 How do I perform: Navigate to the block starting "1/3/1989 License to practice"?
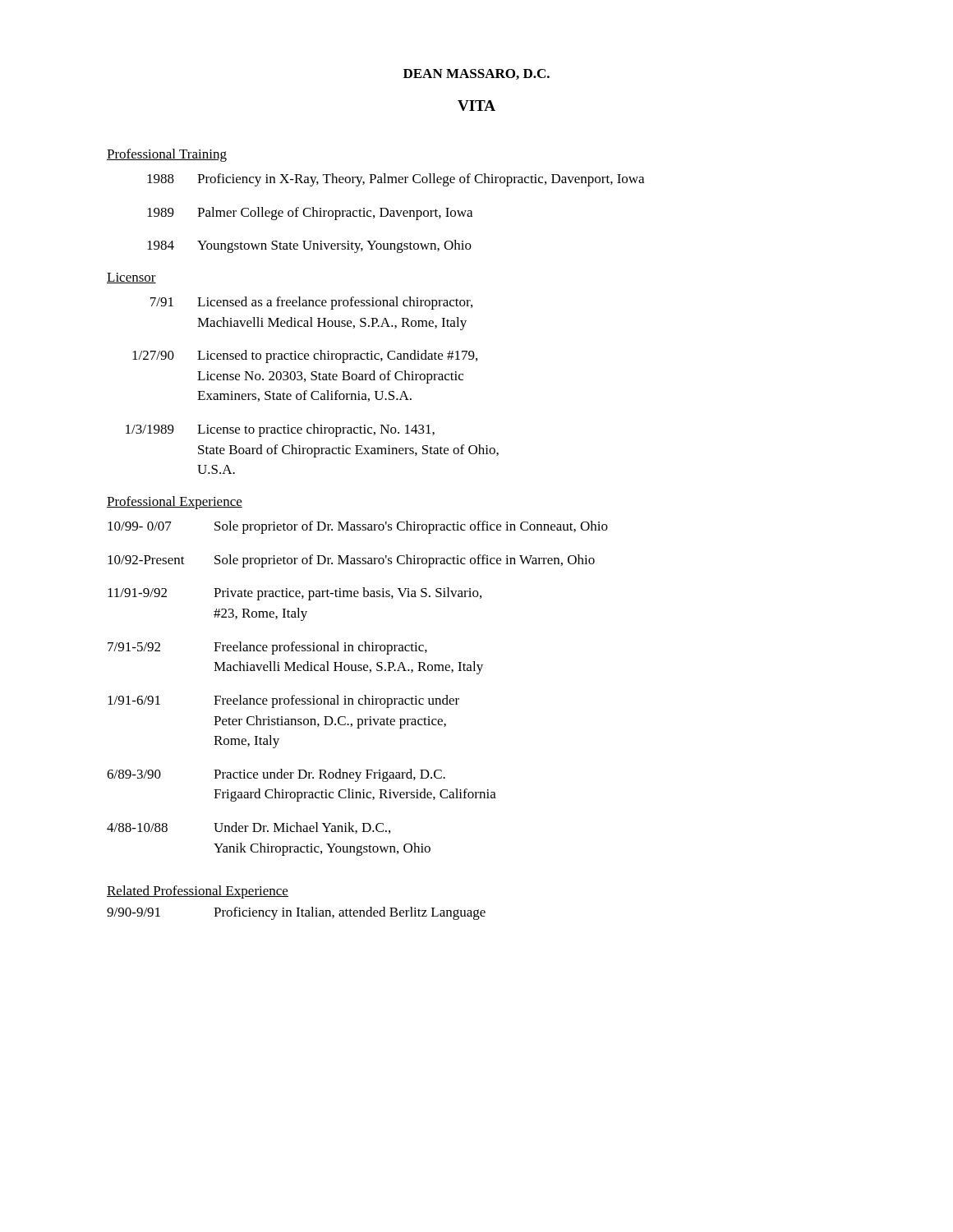(476, 450)
